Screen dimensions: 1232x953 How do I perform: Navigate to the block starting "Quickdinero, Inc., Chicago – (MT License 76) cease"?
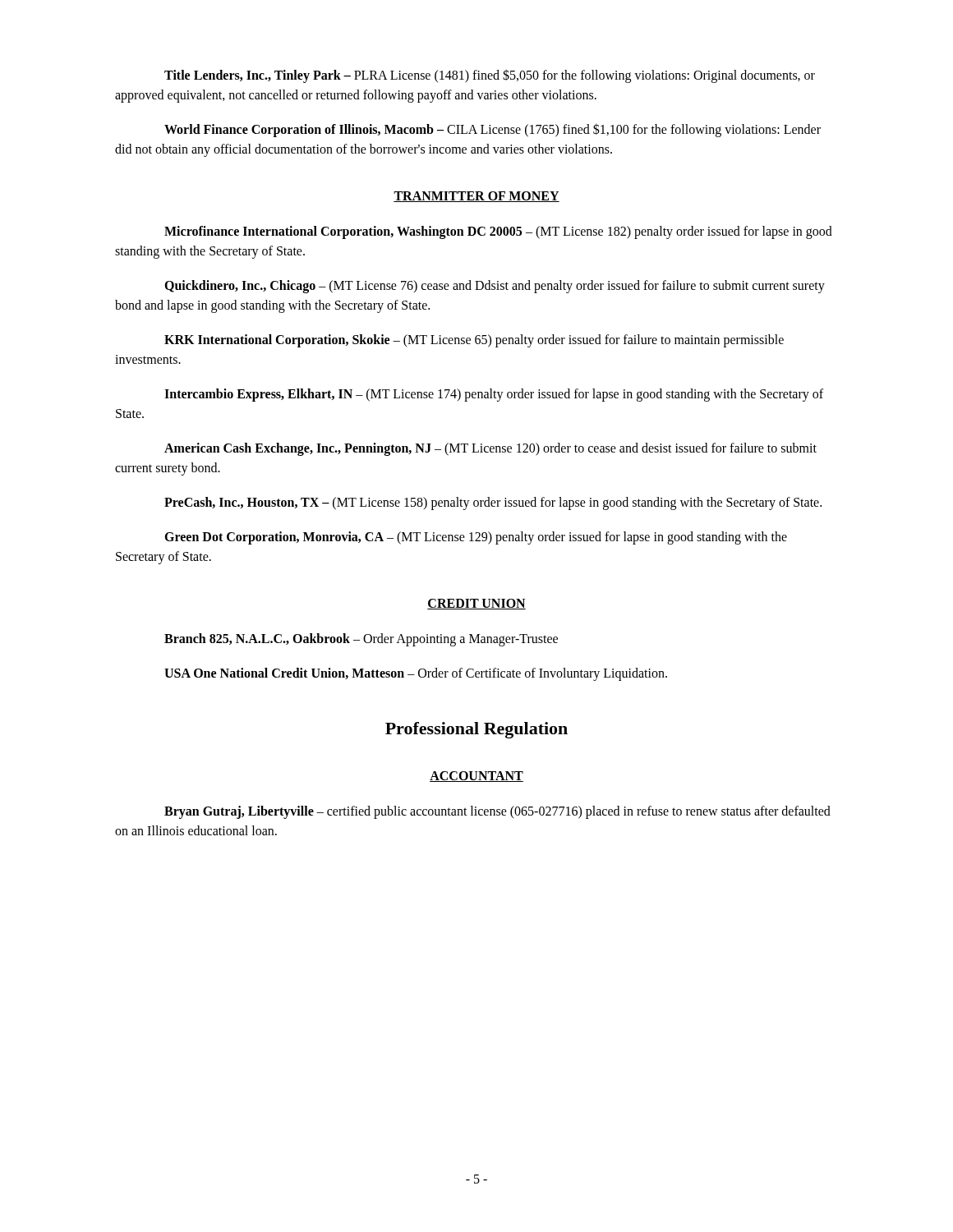(x=470, y=295)
